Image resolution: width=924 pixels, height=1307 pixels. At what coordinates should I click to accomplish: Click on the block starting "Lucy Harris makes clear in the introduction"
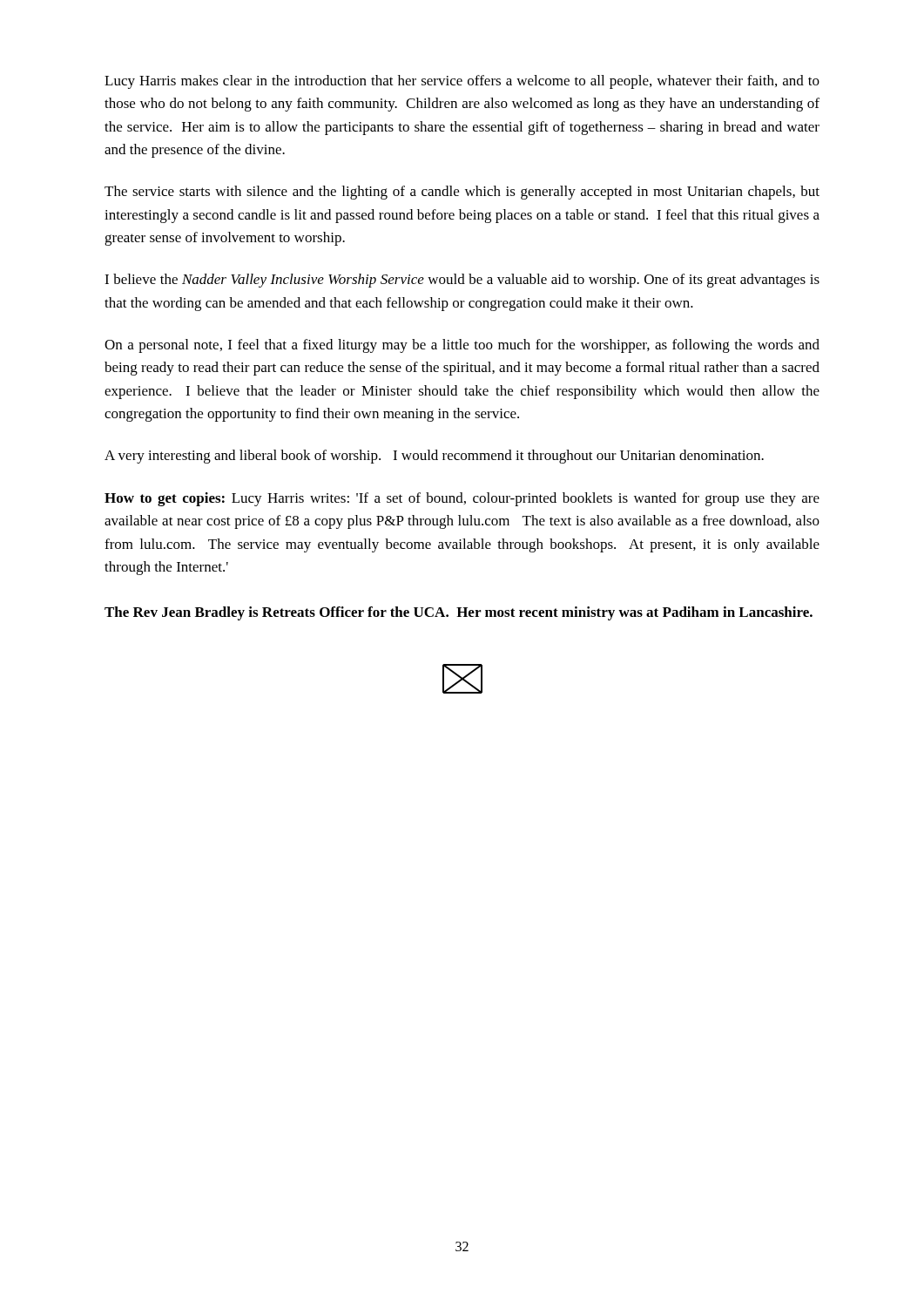pyautogui.click(x=462, y=115)
